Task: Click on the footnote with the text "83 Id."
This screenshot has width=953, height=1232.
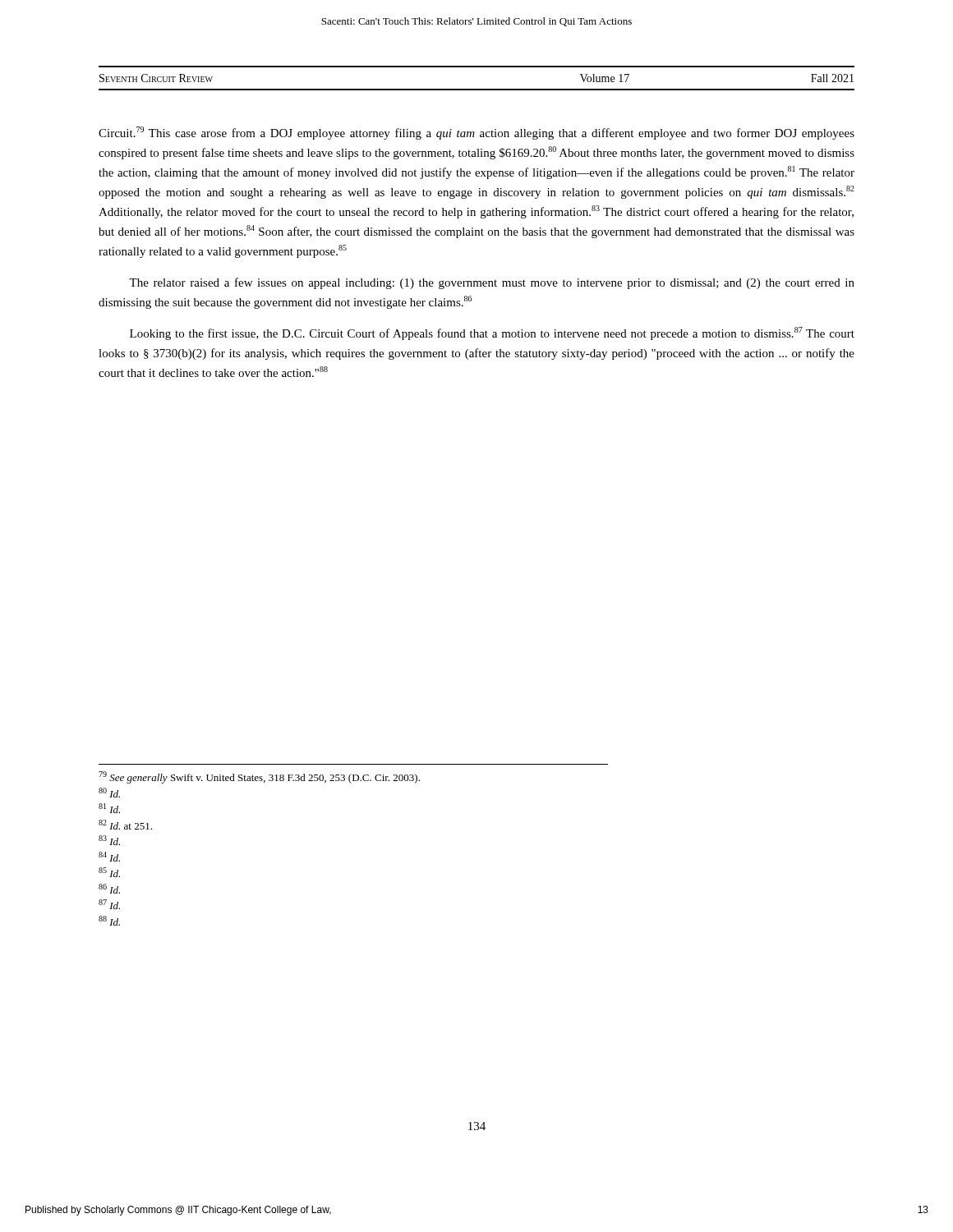Action: click(x=110, y=841)
